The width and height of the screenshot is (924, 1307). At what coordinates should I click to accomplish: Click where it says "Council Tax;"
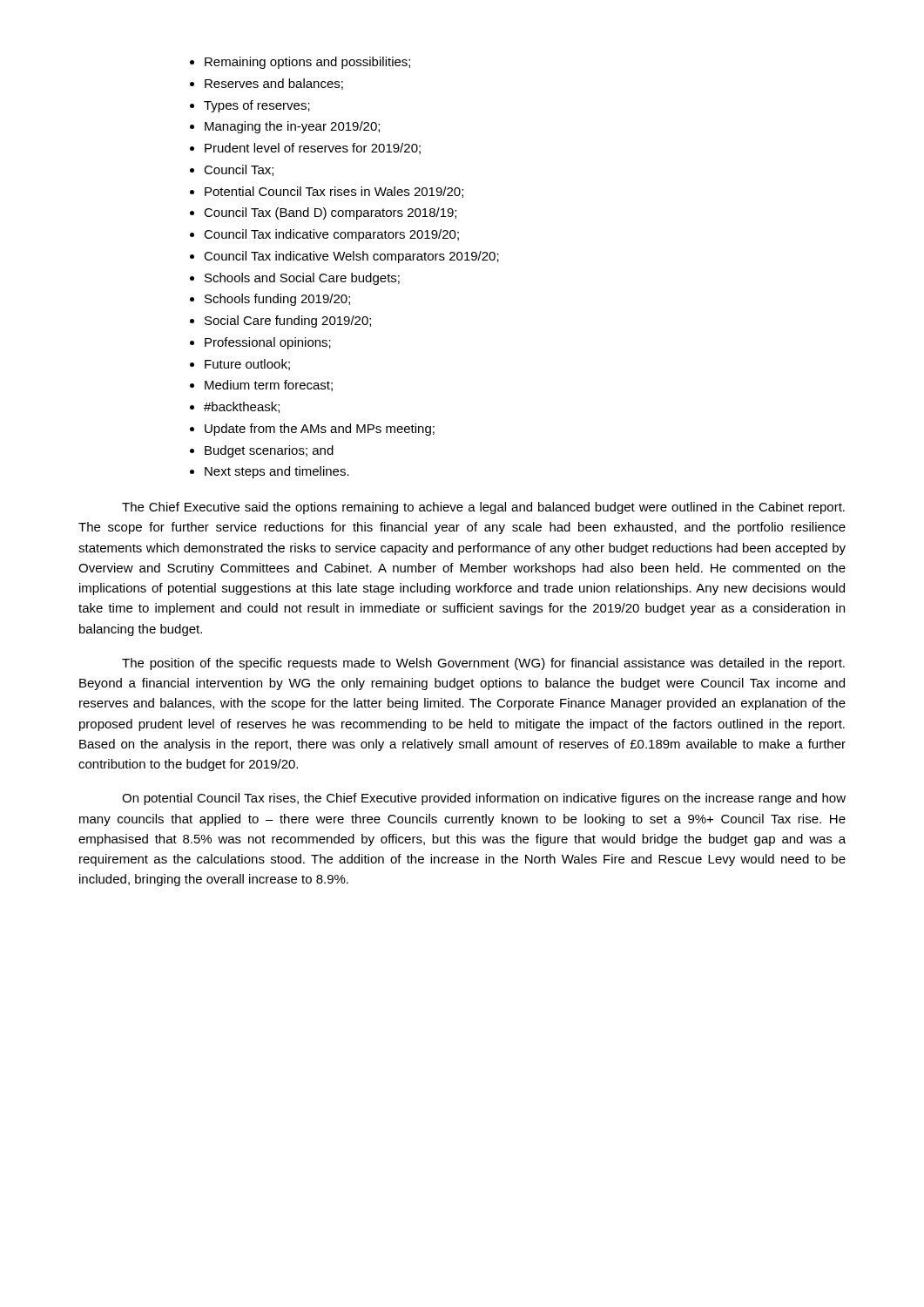[x=239, y=169]
